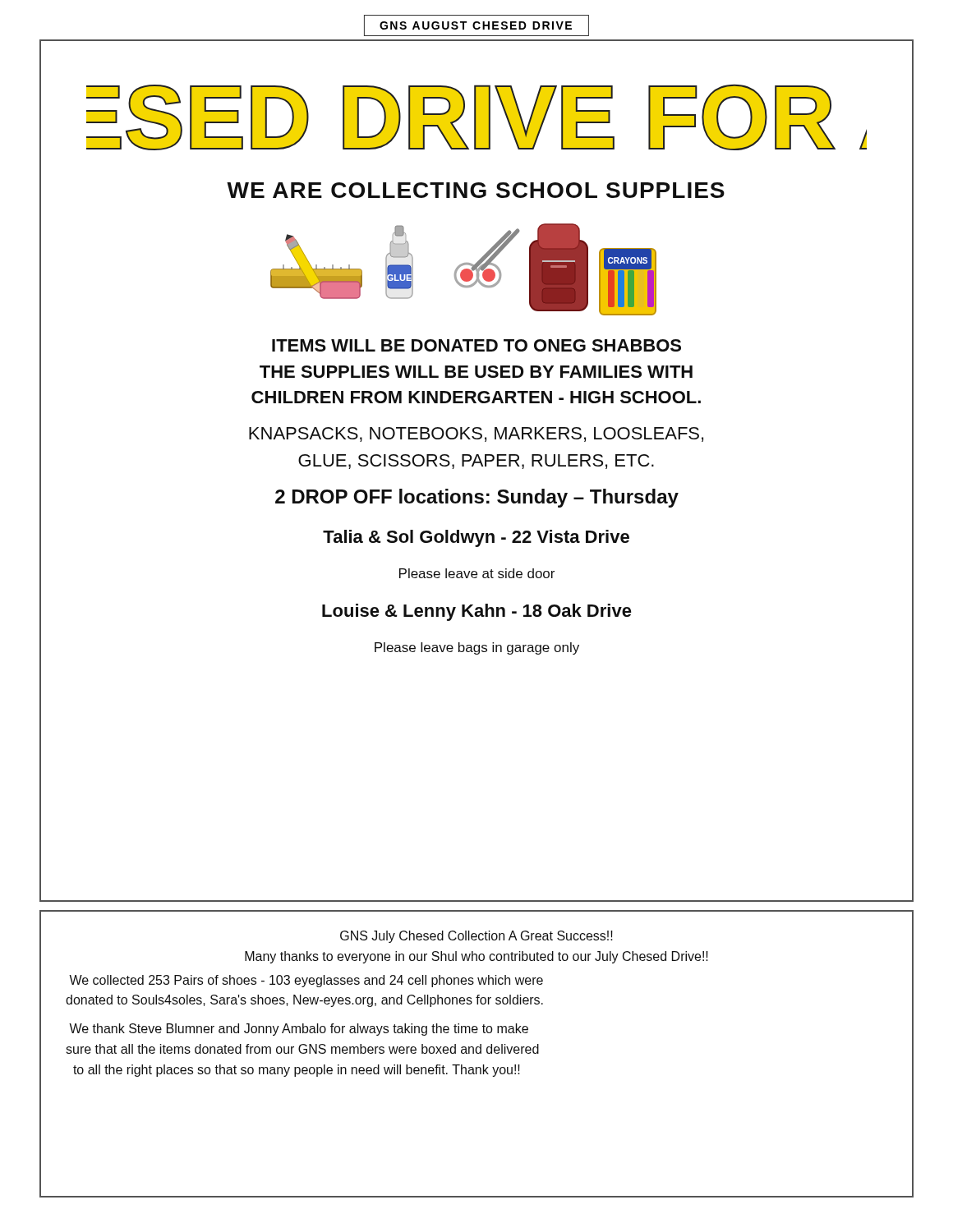This screenshot has height=1232, width=953.
Task: Select the region starting "ITEMS WILL BE DONATED TO ONEG SHABBOS THE"
Action: coord(476,372)
